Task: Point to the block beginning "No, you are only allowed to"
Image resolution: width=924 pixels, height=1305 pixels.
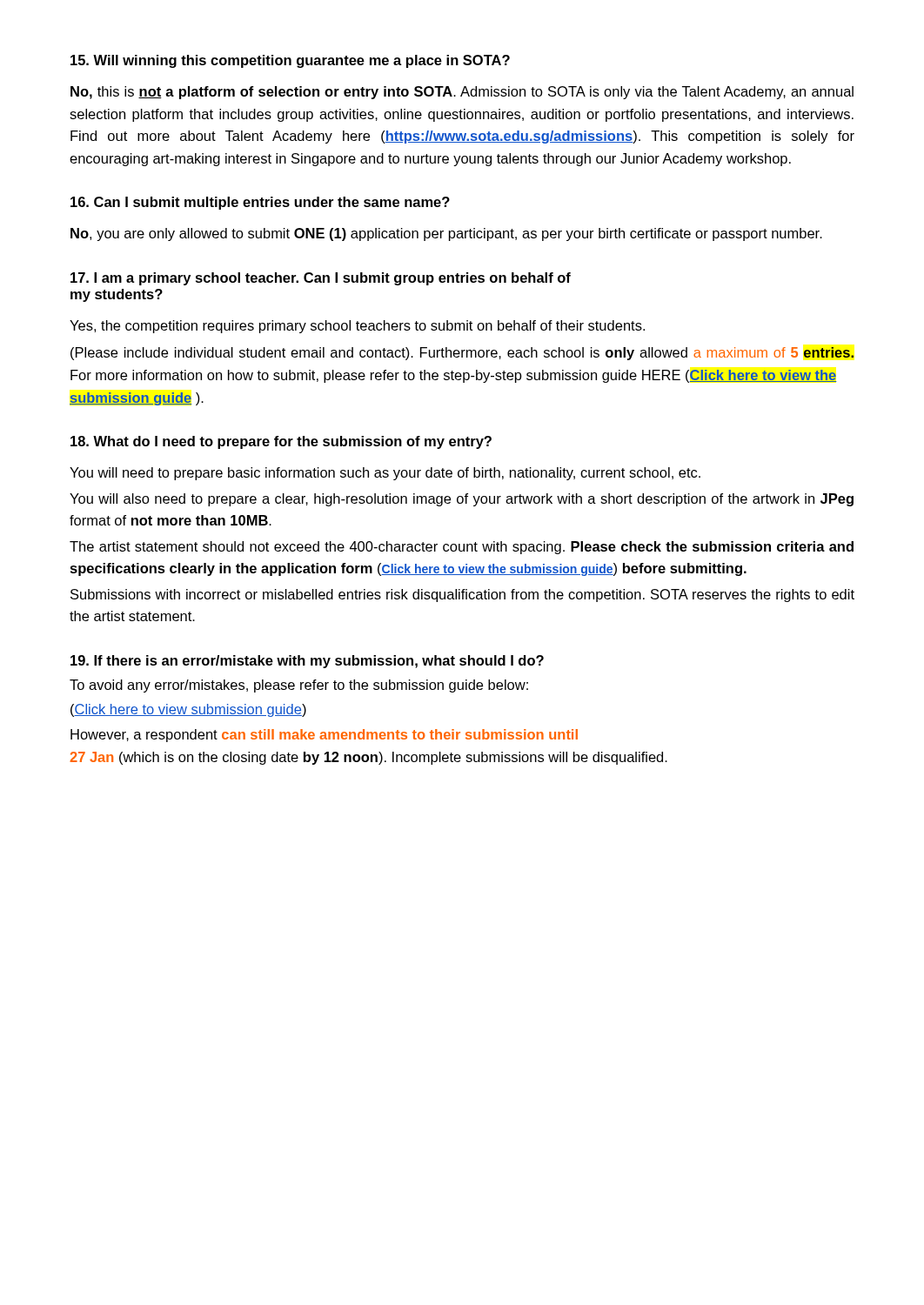Action: 446,233
